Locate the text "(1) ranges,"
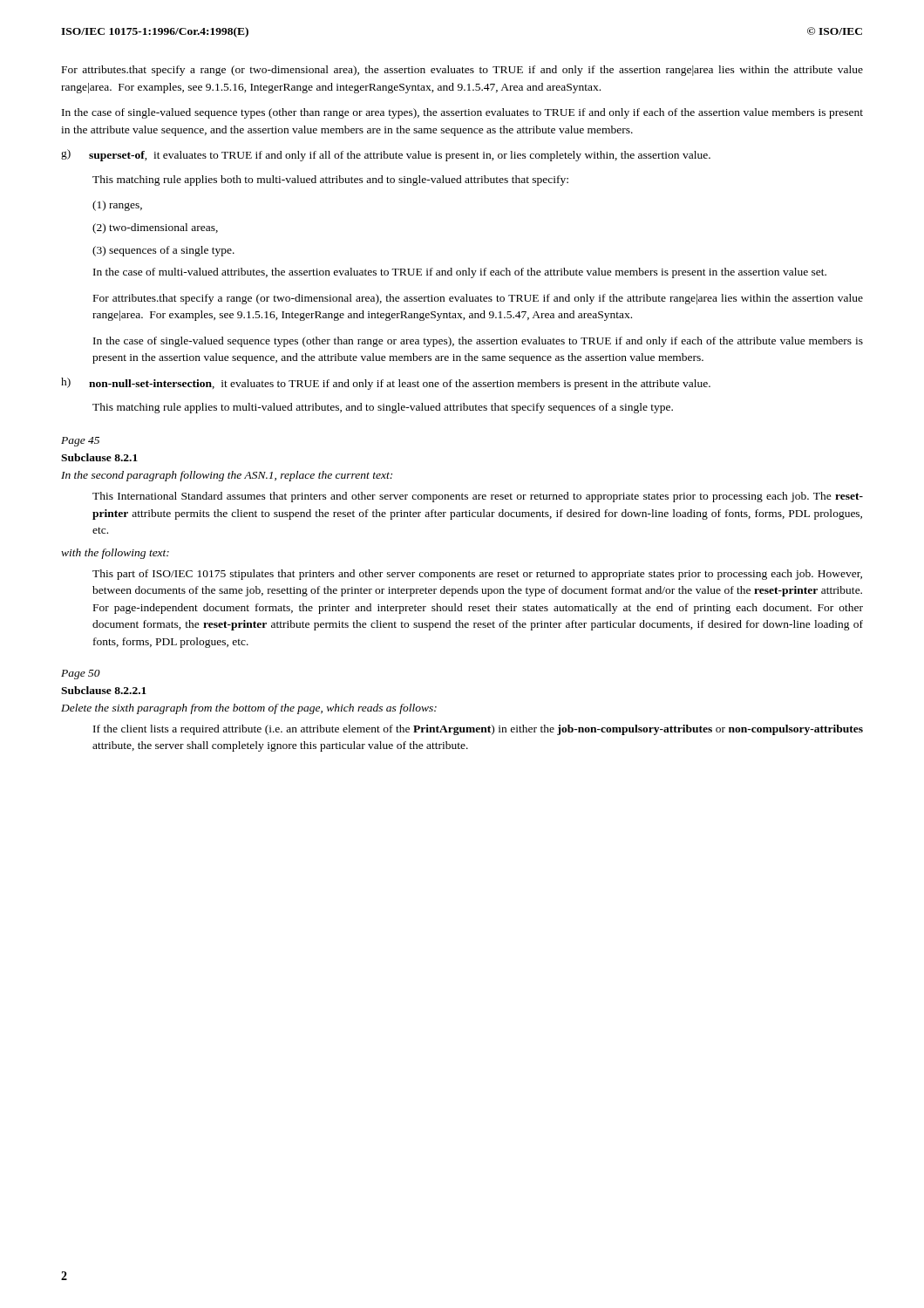Screen dimensions: 1308x924 coord(118,205)
